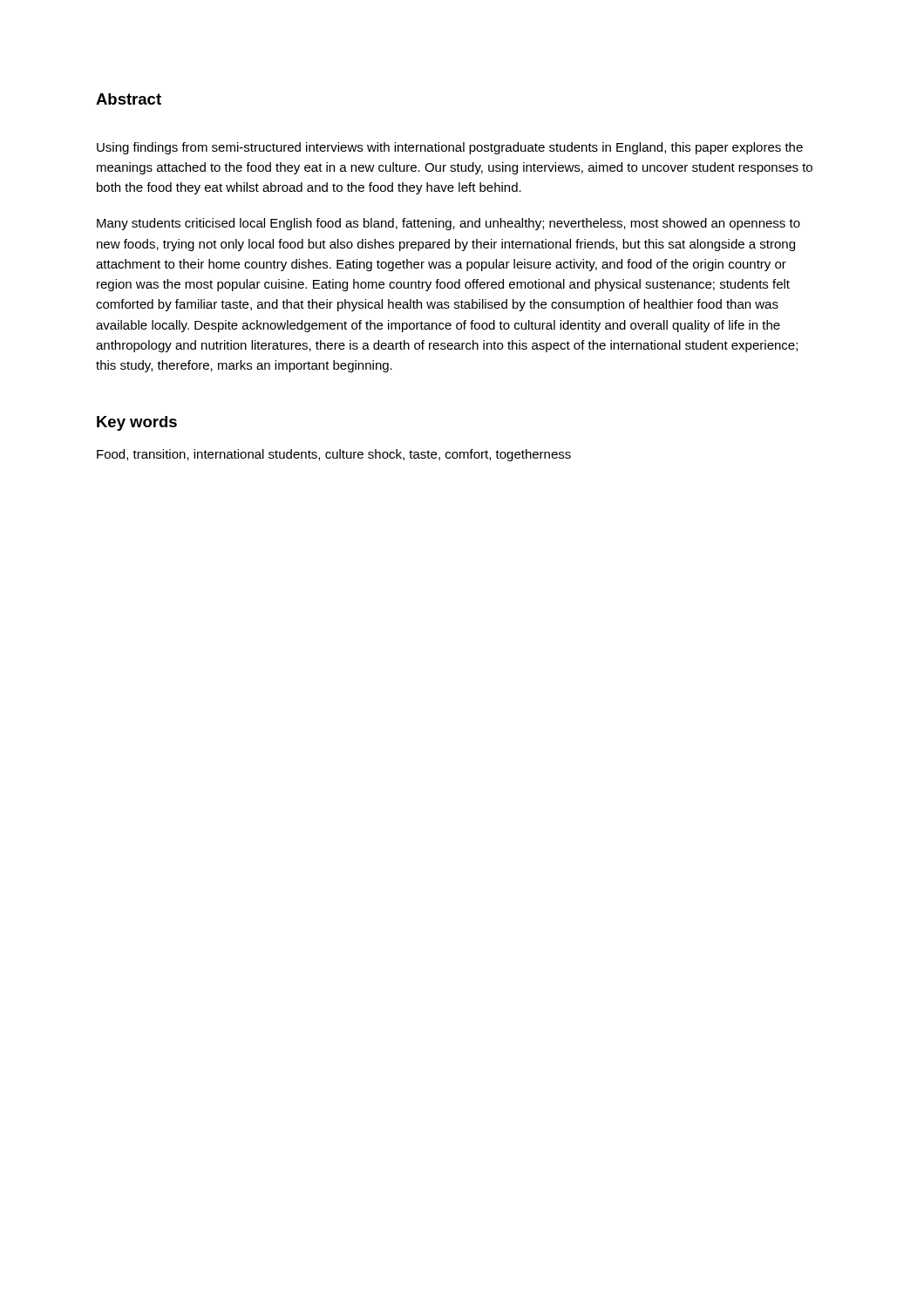Point to the region starting "Using findings from semi-structured interviews with"
The height and width of the screenshot is (1308, 924).
coord(454,167)
